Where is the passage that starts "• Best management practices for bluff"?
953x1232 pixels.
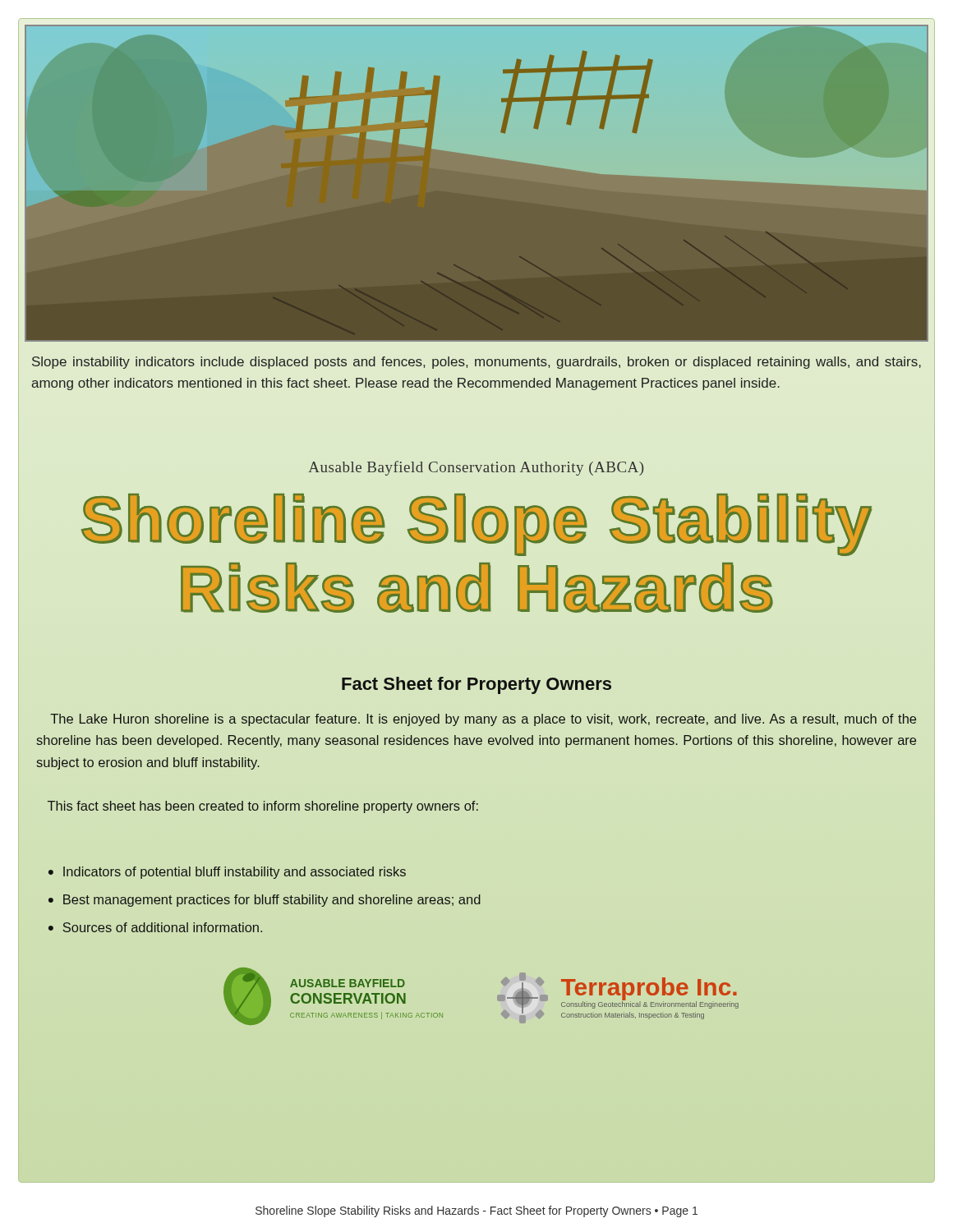[264, 900]
